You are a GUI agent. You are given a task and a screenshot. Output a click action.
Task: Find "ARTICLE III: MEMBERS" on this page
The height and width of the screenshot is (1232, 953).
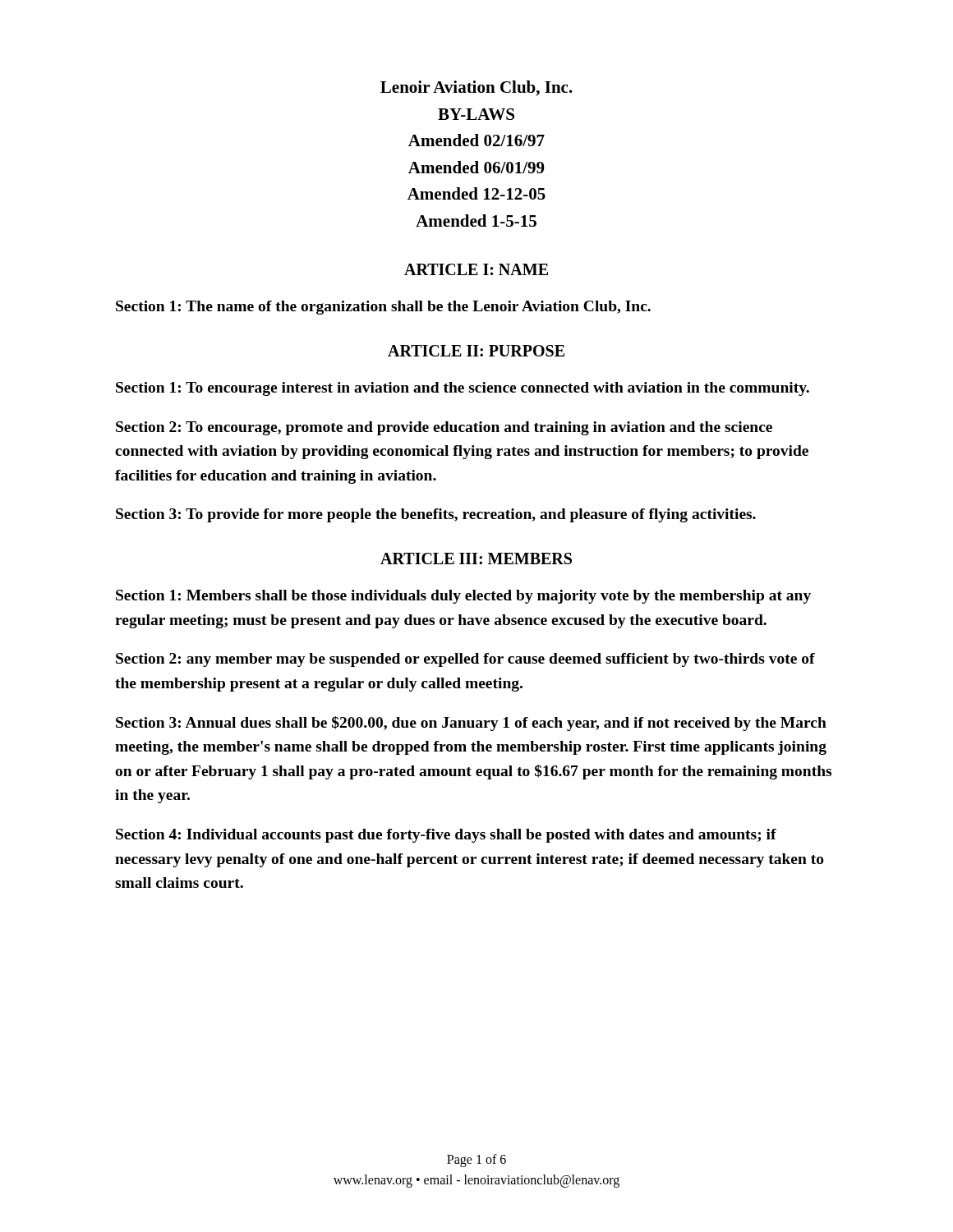tap(476, 559)
